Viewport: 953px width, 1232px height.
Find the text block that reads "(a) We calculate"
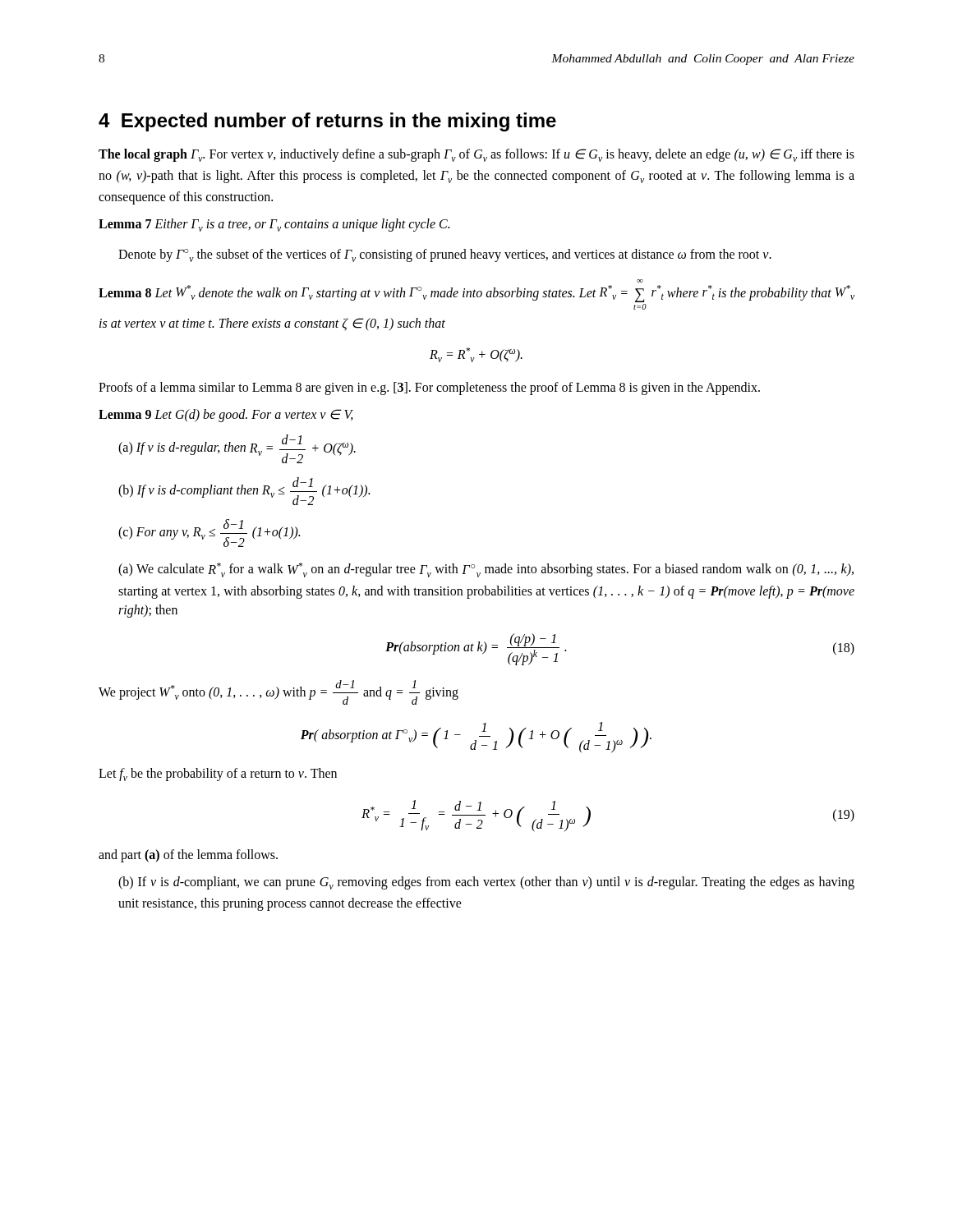click(x=486, y=589)
